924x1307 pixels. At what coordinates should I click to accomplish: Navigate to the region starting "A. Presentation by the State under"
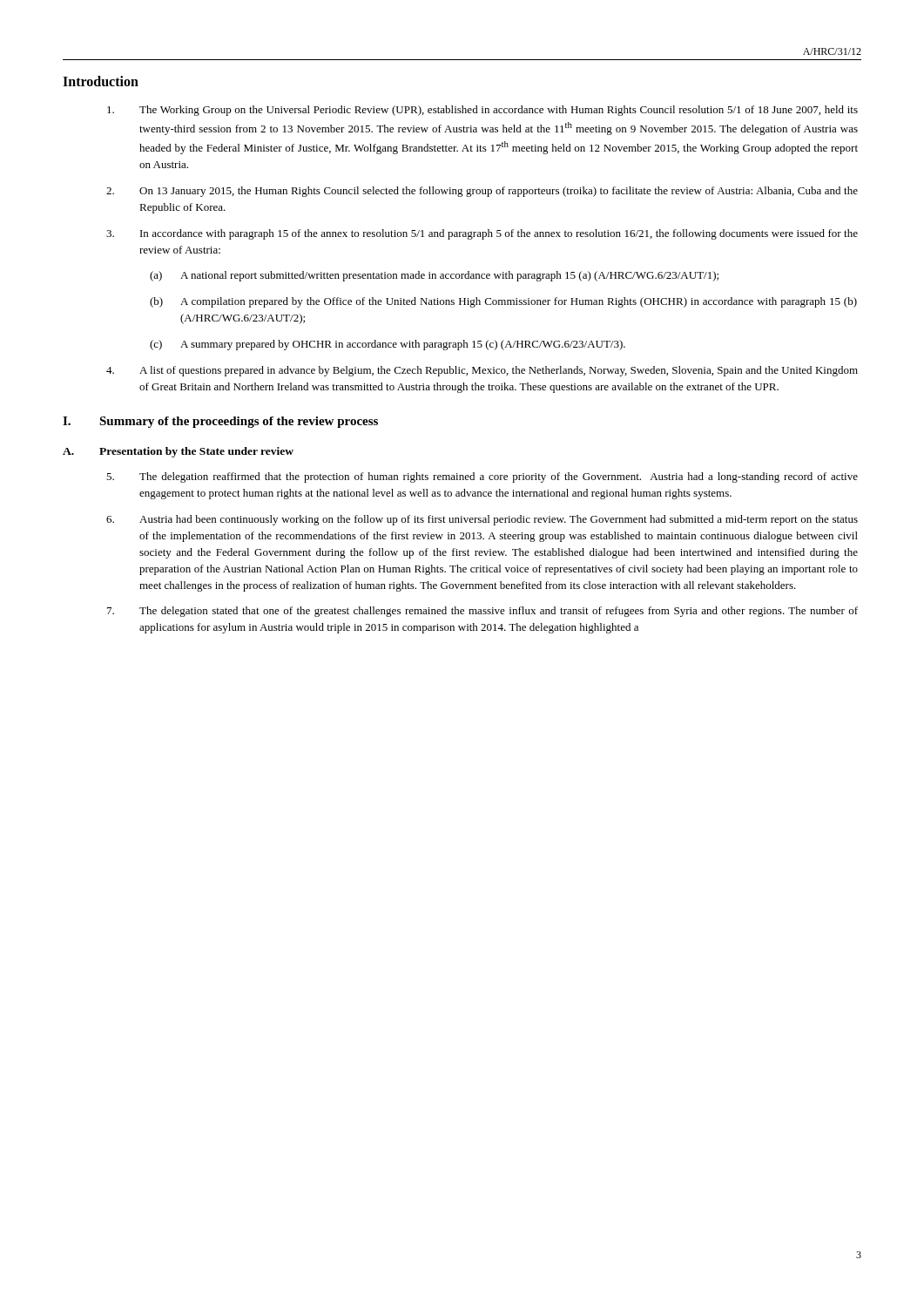pyautogui.click(x=178, y=452)
